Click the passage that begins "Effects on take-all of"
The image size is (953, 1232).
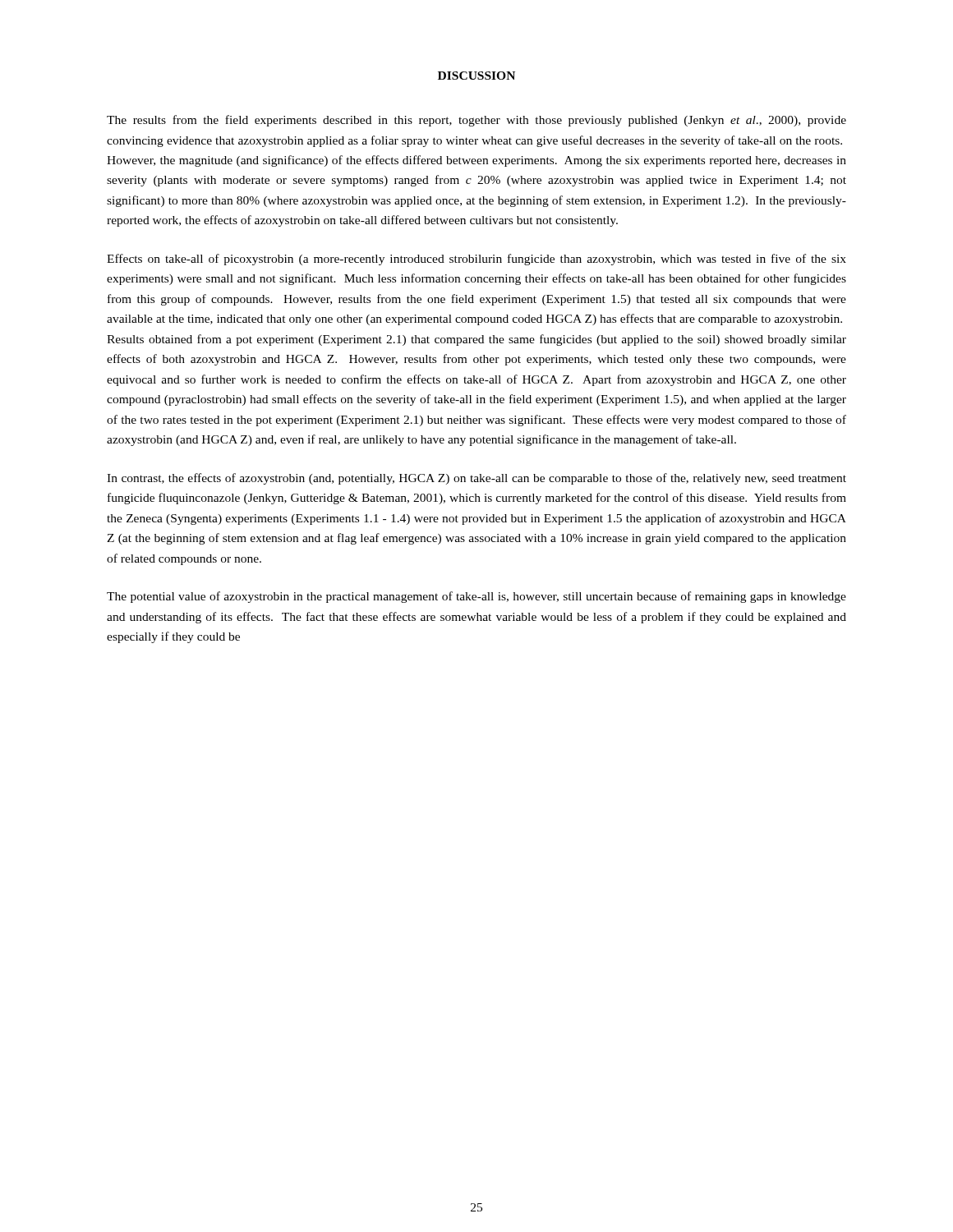[476, 349]
